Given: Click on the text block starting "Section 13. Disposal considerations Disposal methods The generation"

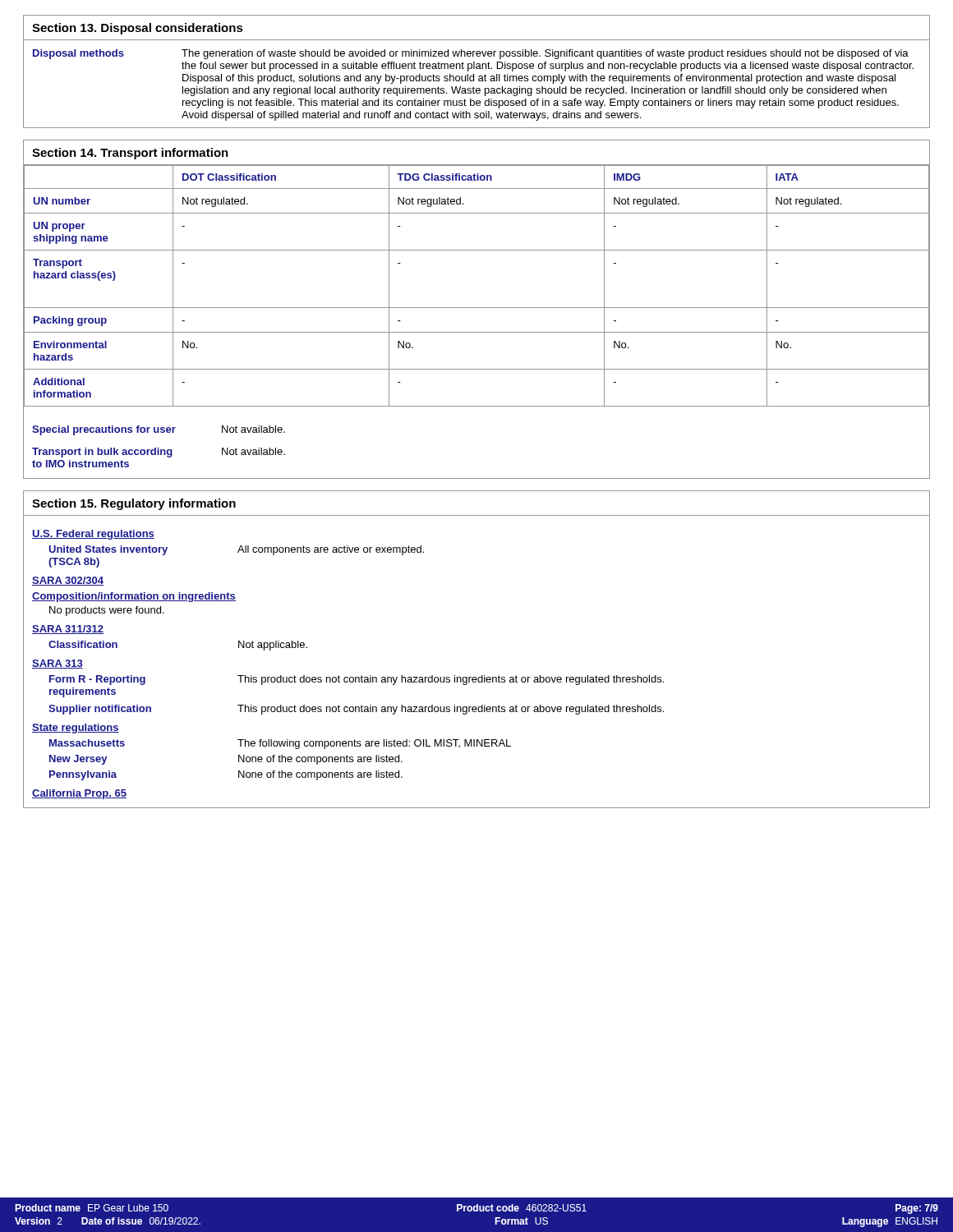Looking at the screenshot, I should point(476,71).
